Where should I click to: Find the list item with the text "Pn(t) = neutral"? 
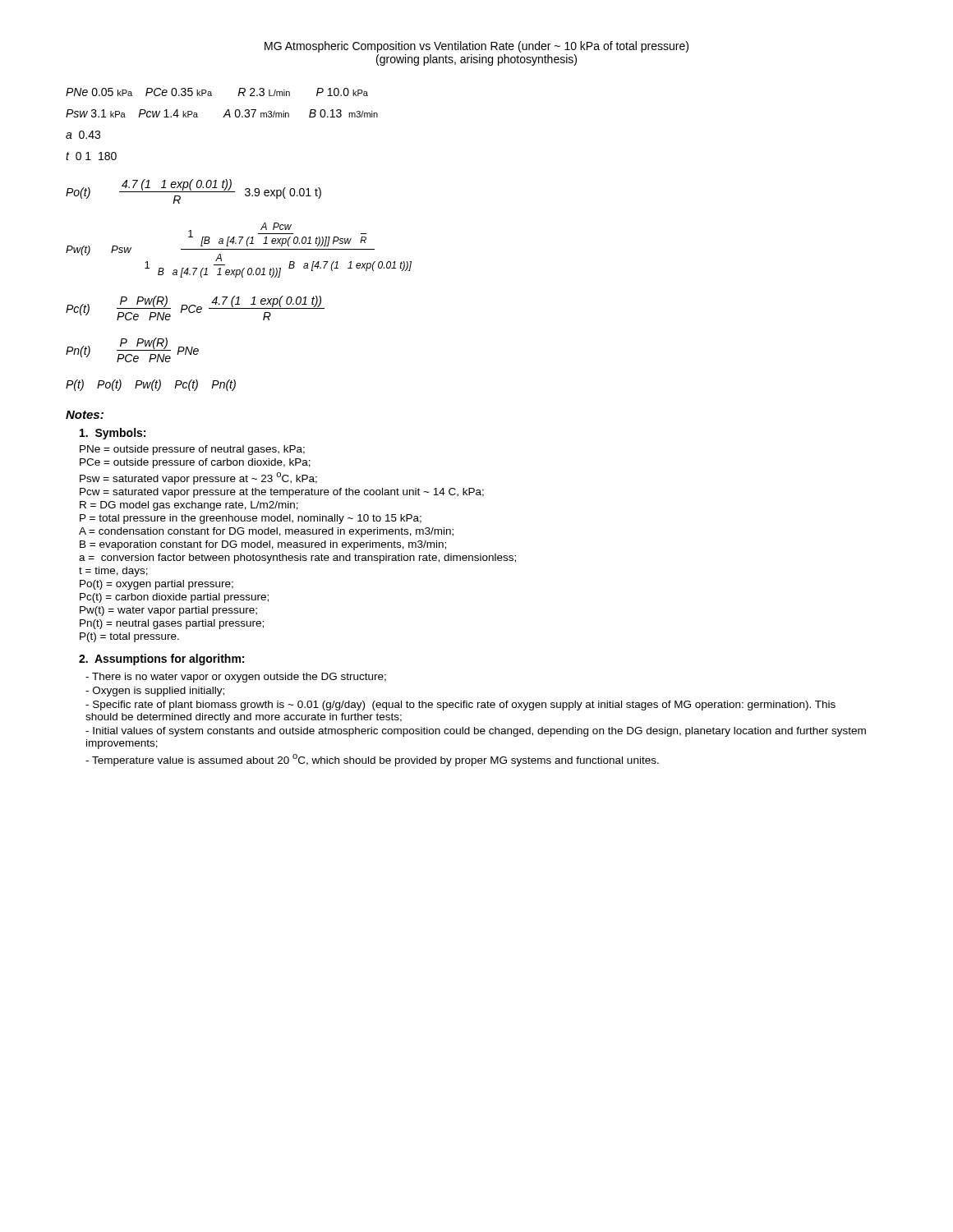[x=172, y=623]
